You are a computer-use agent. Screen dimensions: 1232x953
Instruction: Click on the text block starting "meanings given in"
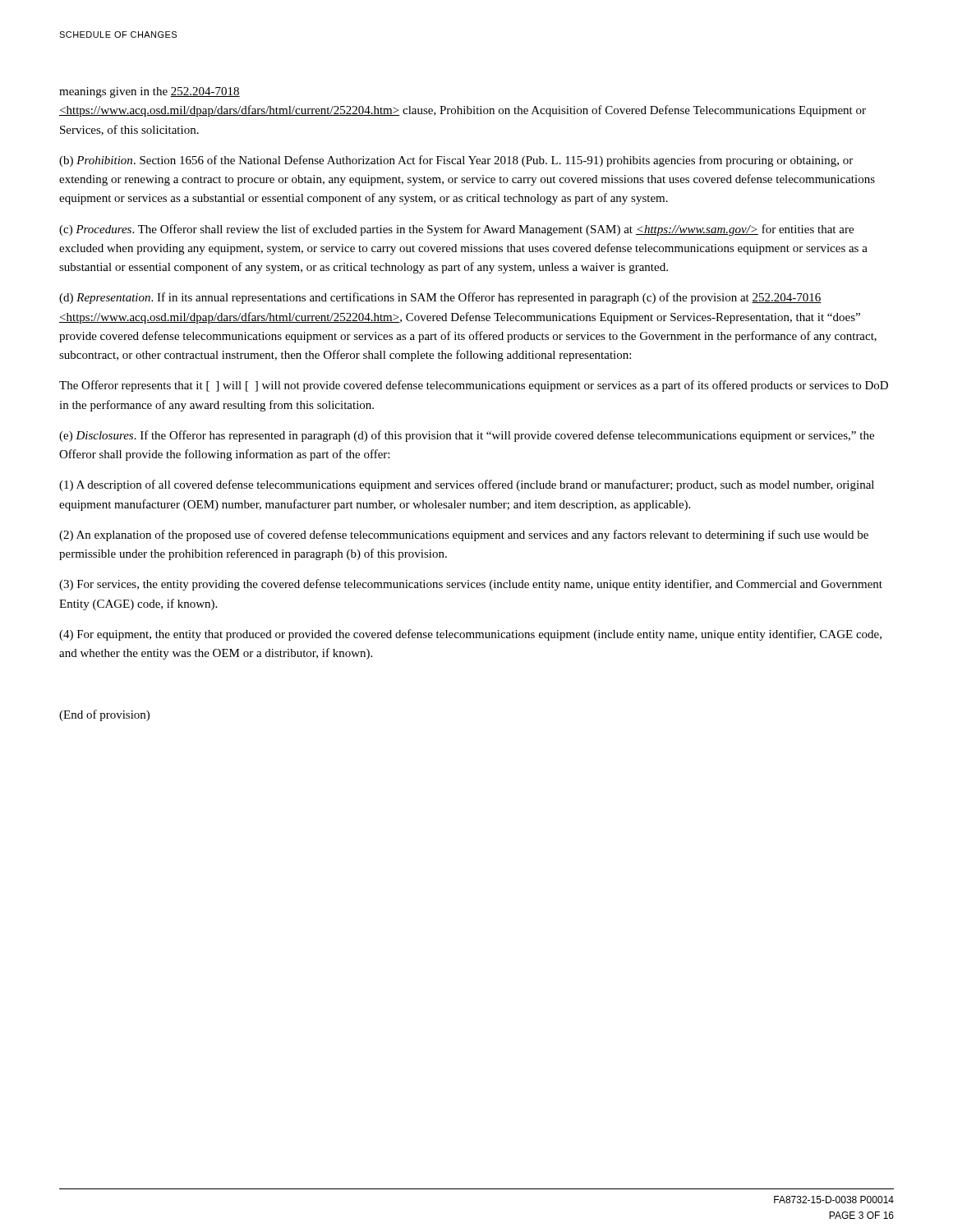[x=476, y=111]
